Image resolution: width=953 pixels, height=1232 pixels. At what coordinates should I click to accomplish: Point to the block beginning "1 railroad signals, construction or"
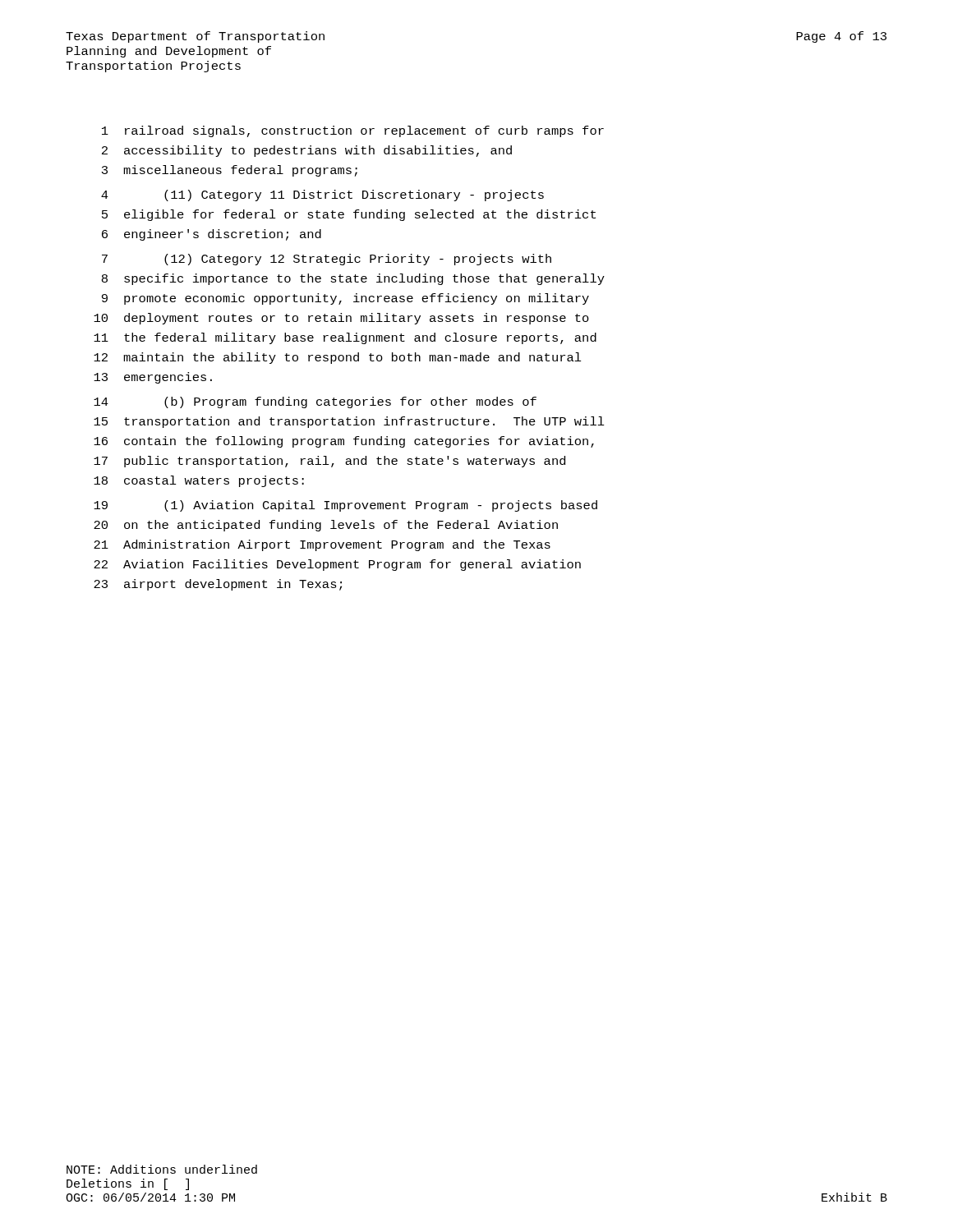tap(476, 131)
